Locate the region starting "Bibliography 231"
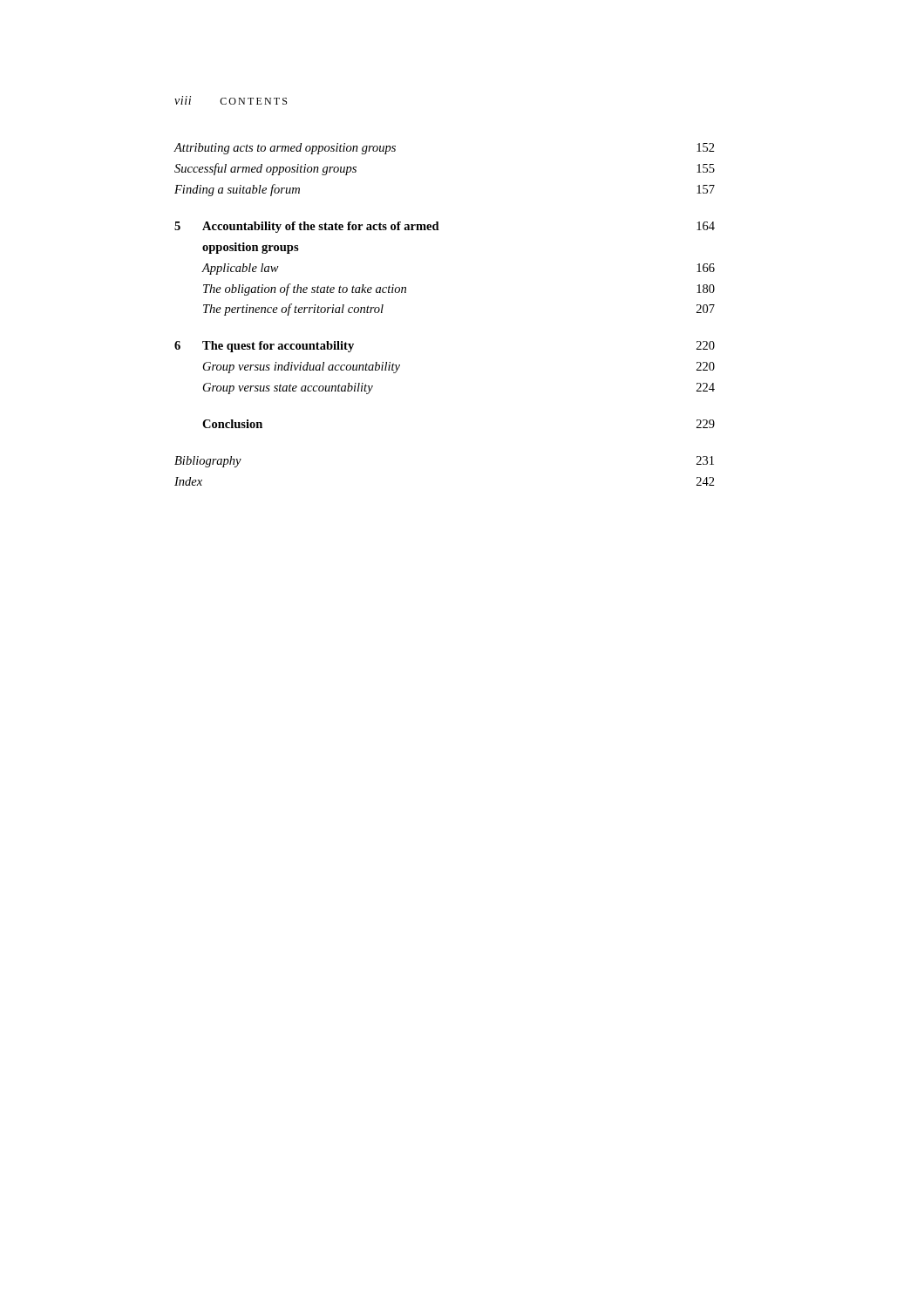Image resolution: width=924 pixels, height=1308 pixels. pyautogui.click(x=218, y=461)
